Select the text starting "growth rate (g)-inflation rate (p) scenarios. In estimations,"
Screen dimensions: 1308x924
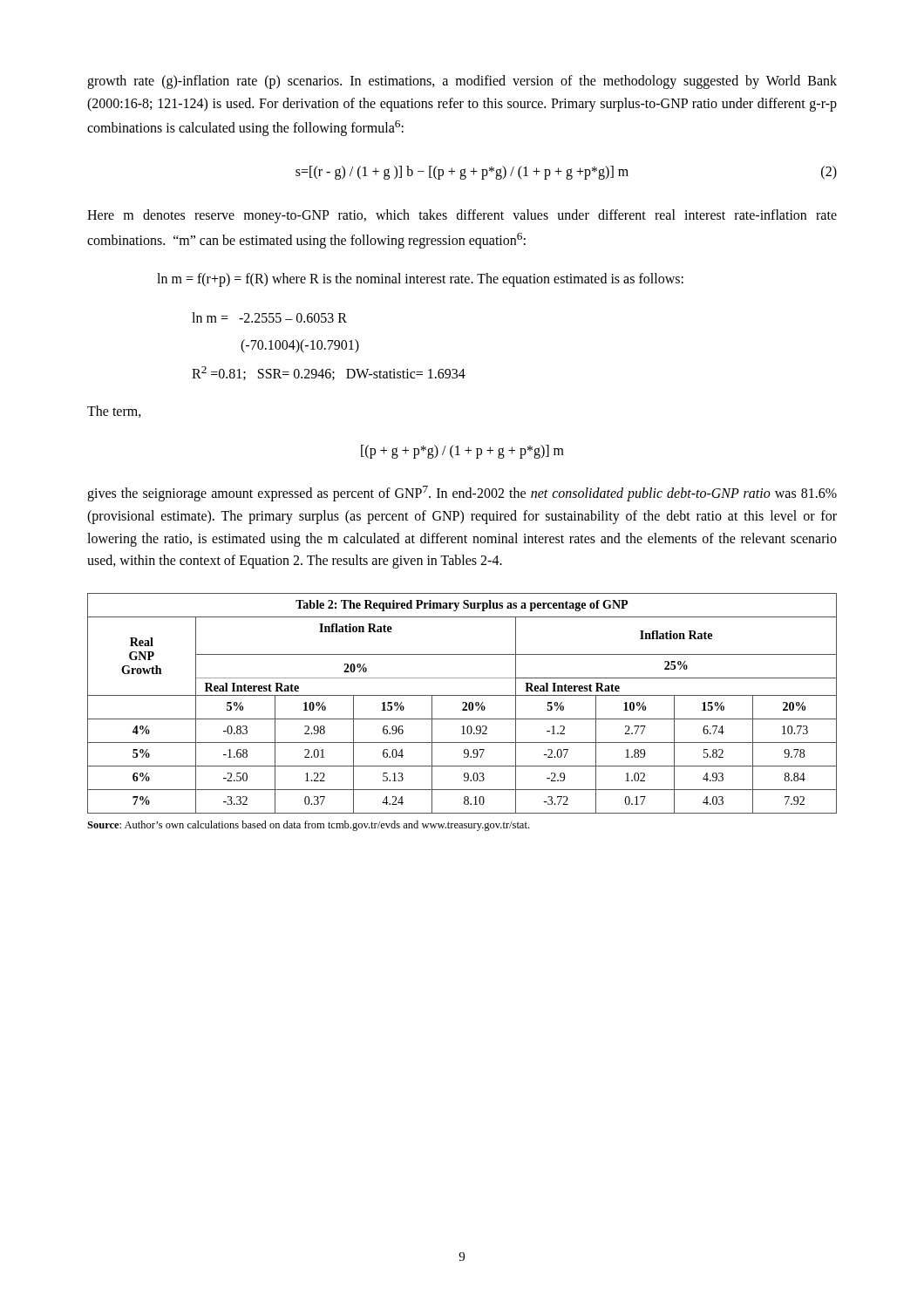click(462, 104)
